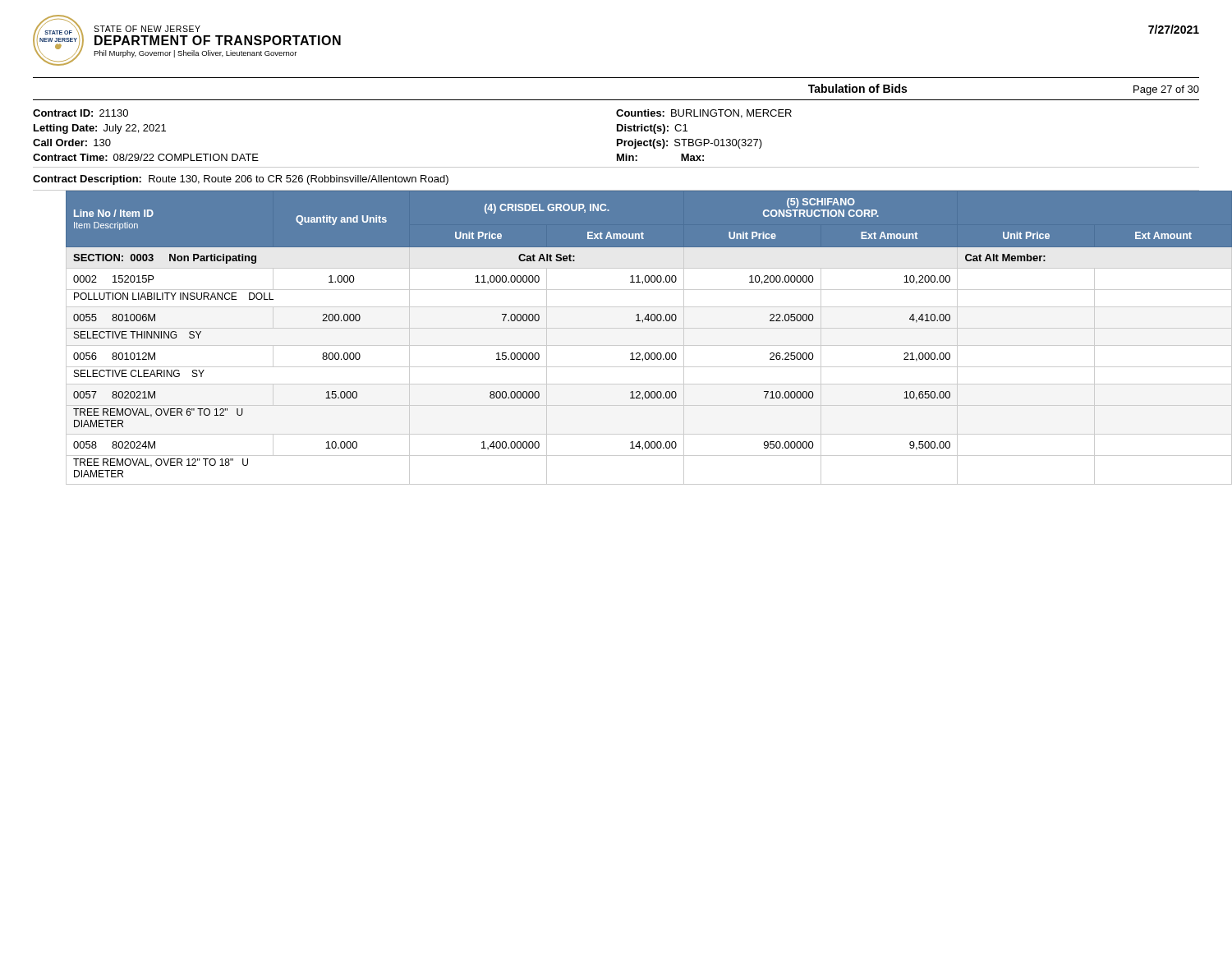Locate the element starting "Project(s): STBGP-0130(327)"
This screenshot has width=1232, height=953.
pos(689,143)
